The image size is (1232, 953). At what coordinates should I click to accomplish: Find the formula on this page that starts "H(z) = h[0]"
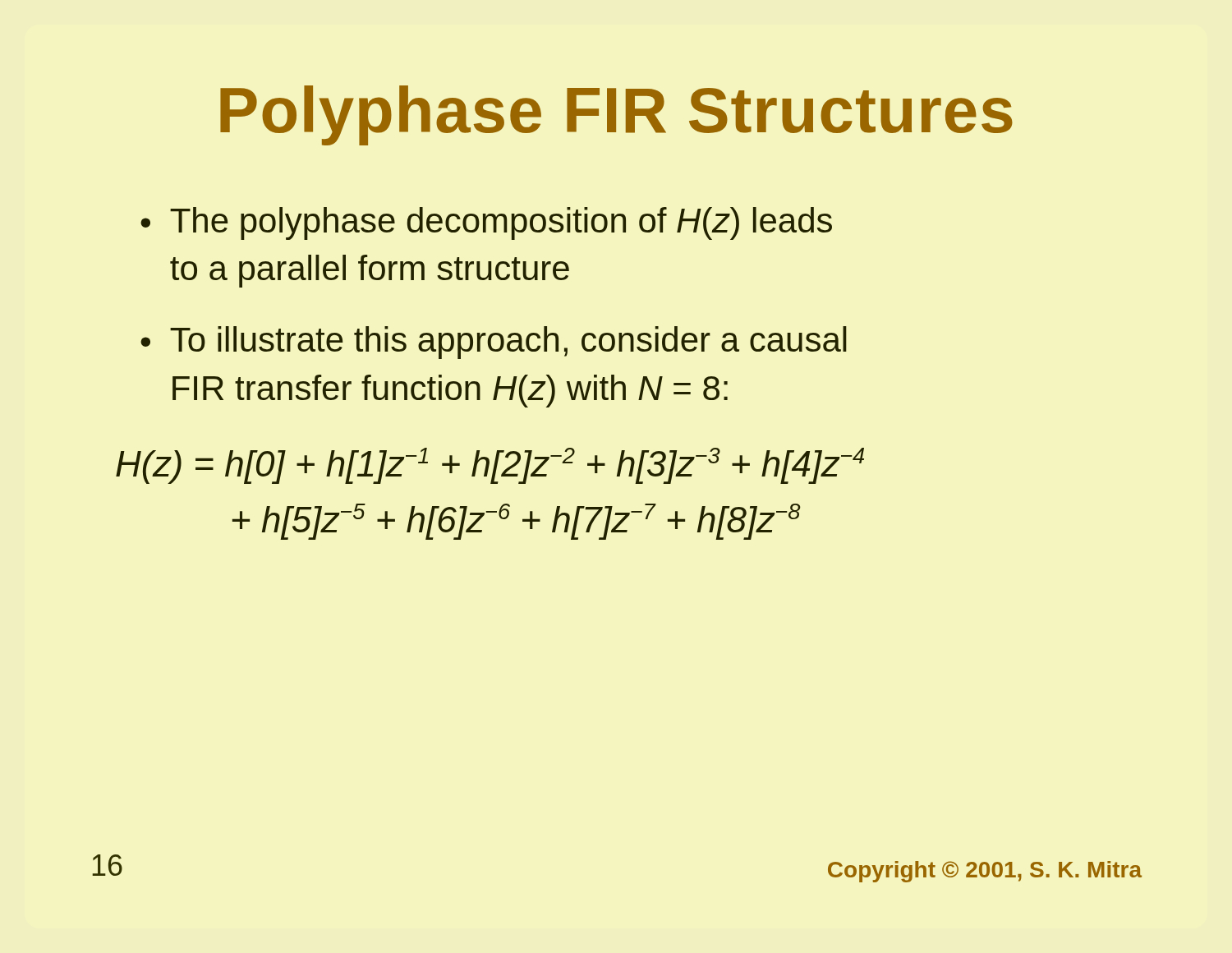(628, 492)
